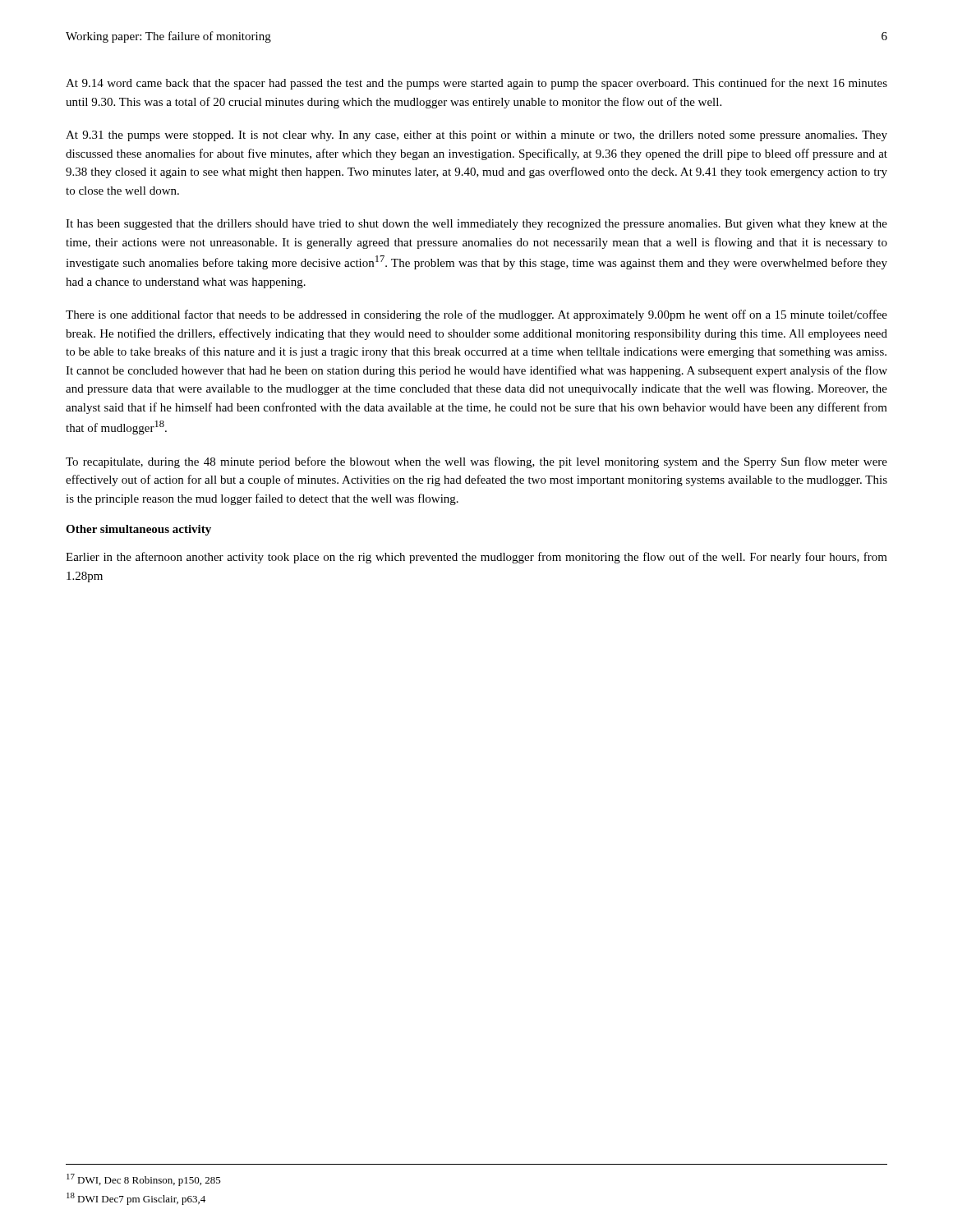Click the passage that begins "At 9.31 the pumps were stopped."
The height and width of the screenshot is (1232, 953).
pyautogui.click(x=476, y=162)
